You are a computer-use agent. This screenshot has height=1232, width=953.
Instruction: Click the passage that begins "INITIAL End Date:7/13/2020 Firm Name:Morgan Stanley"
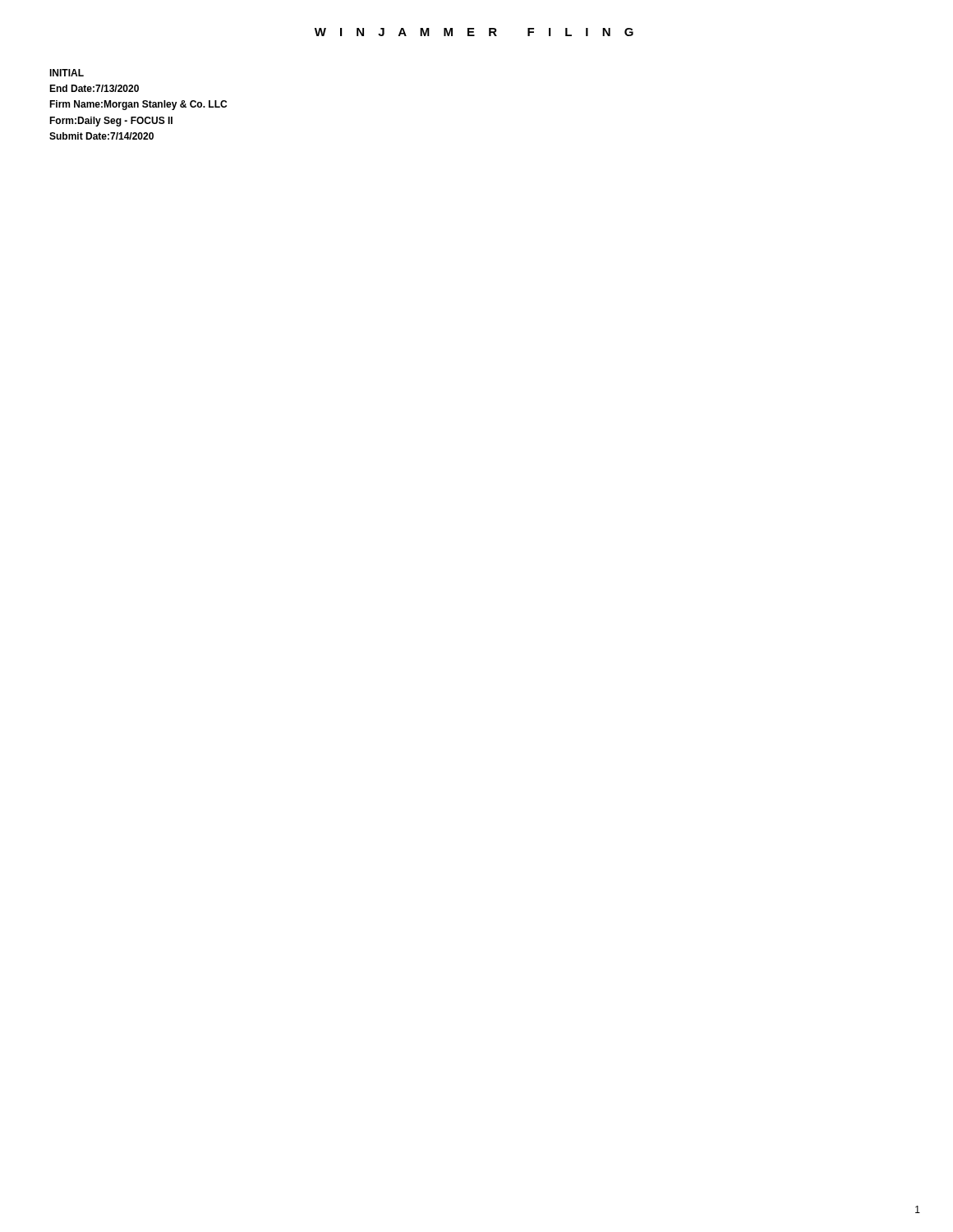pyautogui.click(x=138, y=105)
